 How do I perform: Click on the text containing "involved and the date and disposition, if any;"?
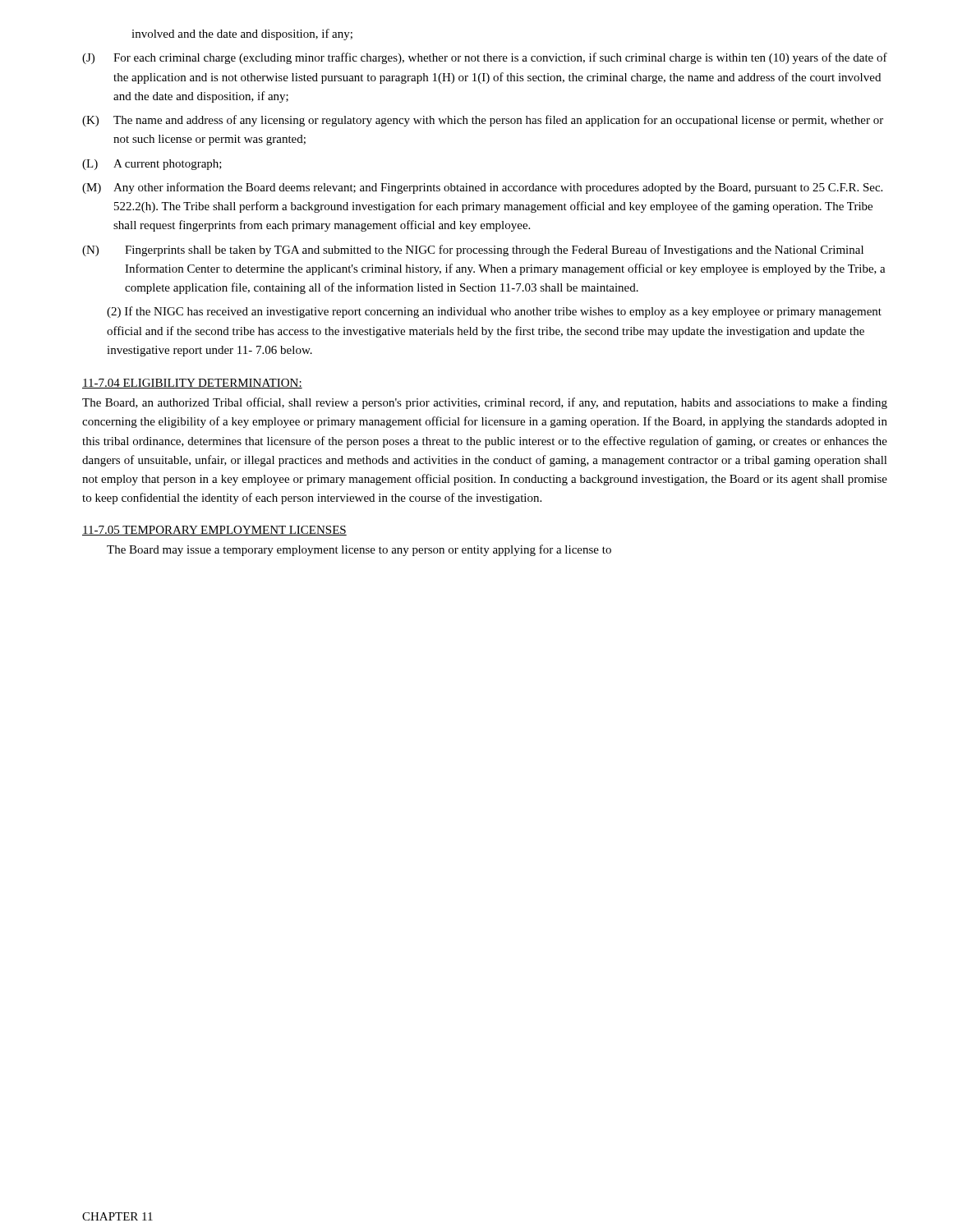pyautogui.click(x=242, y=34)
